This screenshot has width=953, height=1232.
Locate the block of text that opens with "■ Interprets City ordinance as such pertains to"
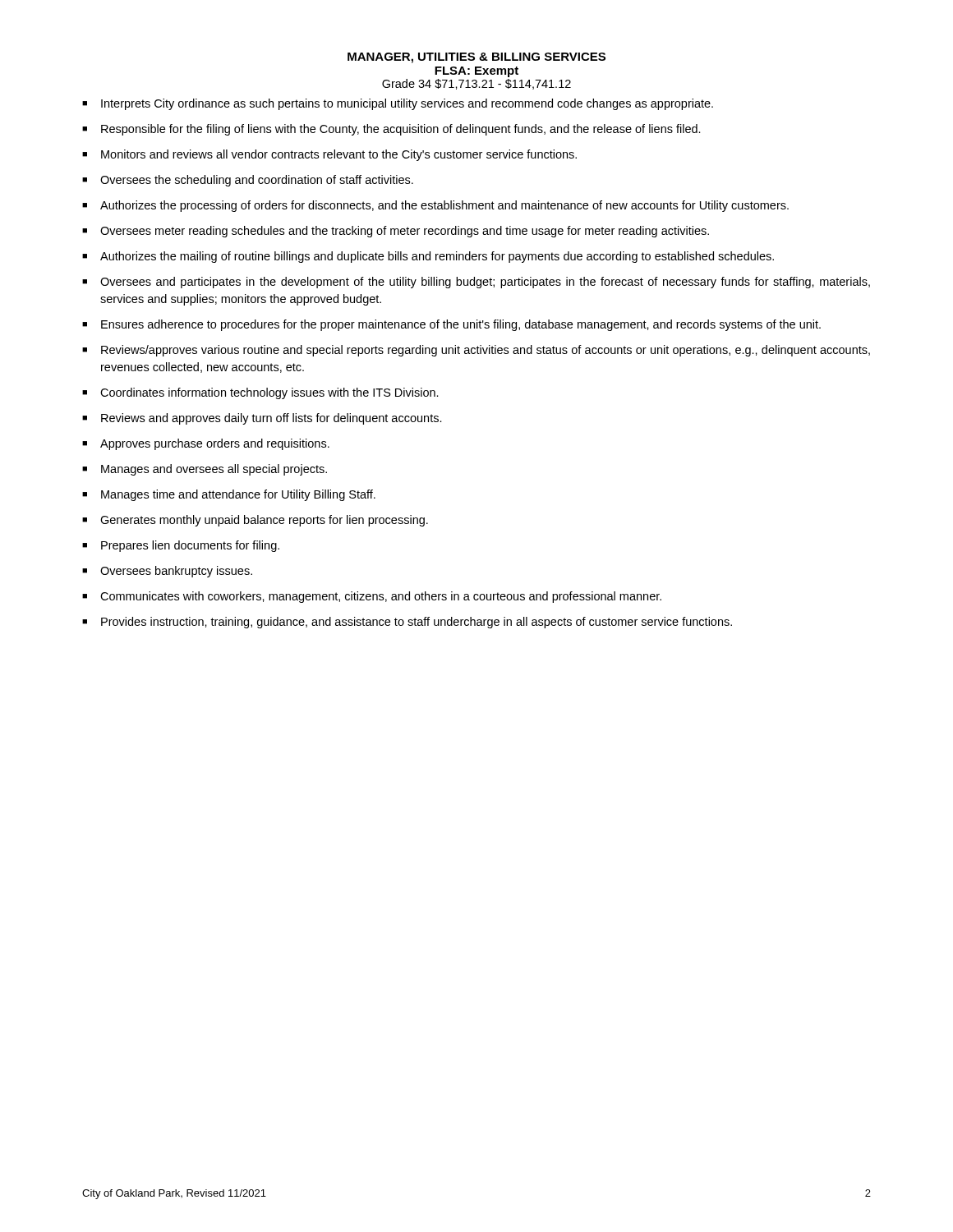pyautogui.click(x=476, y=104)
